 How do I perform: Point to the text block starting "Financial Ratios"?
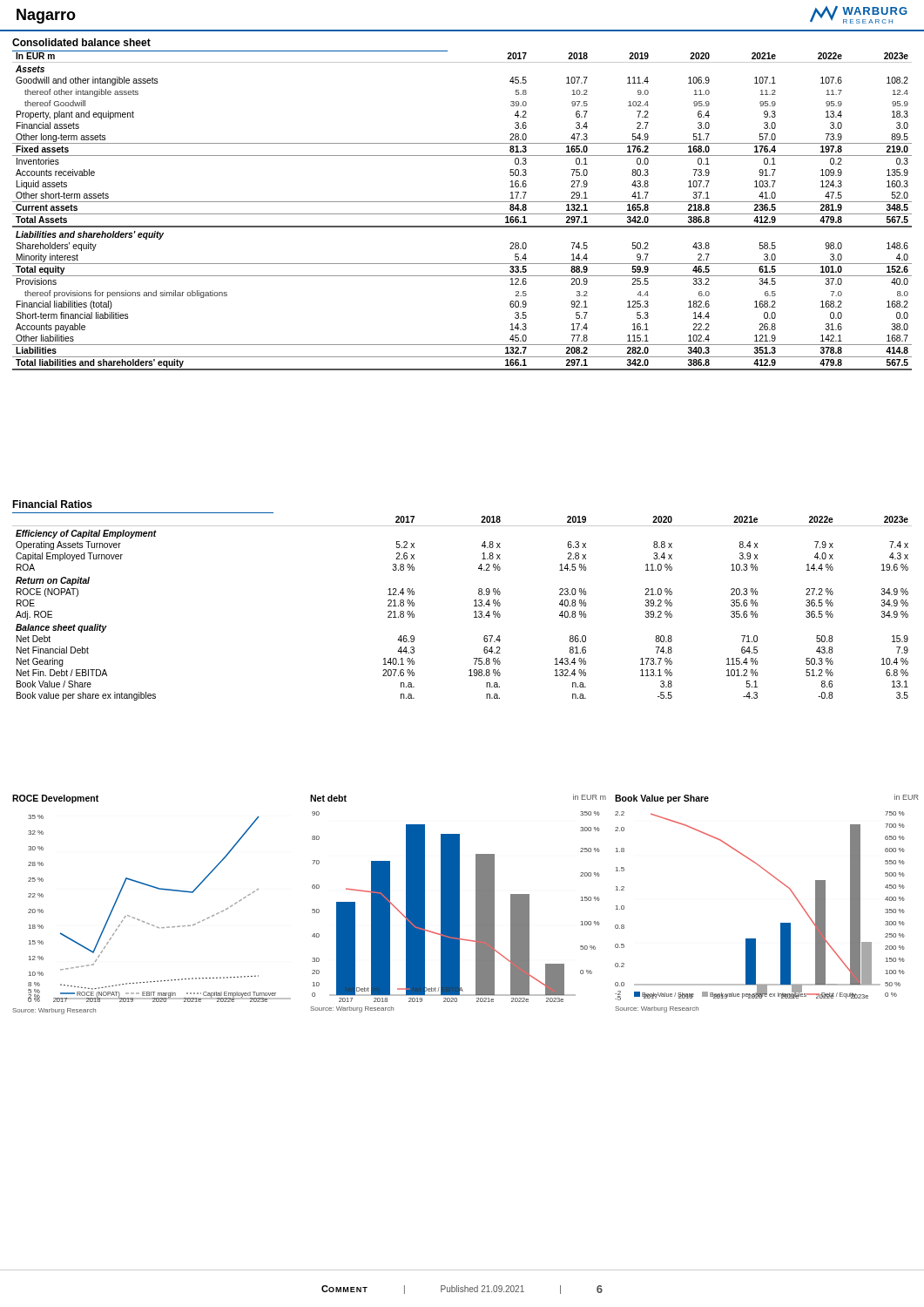coord(52,505)
